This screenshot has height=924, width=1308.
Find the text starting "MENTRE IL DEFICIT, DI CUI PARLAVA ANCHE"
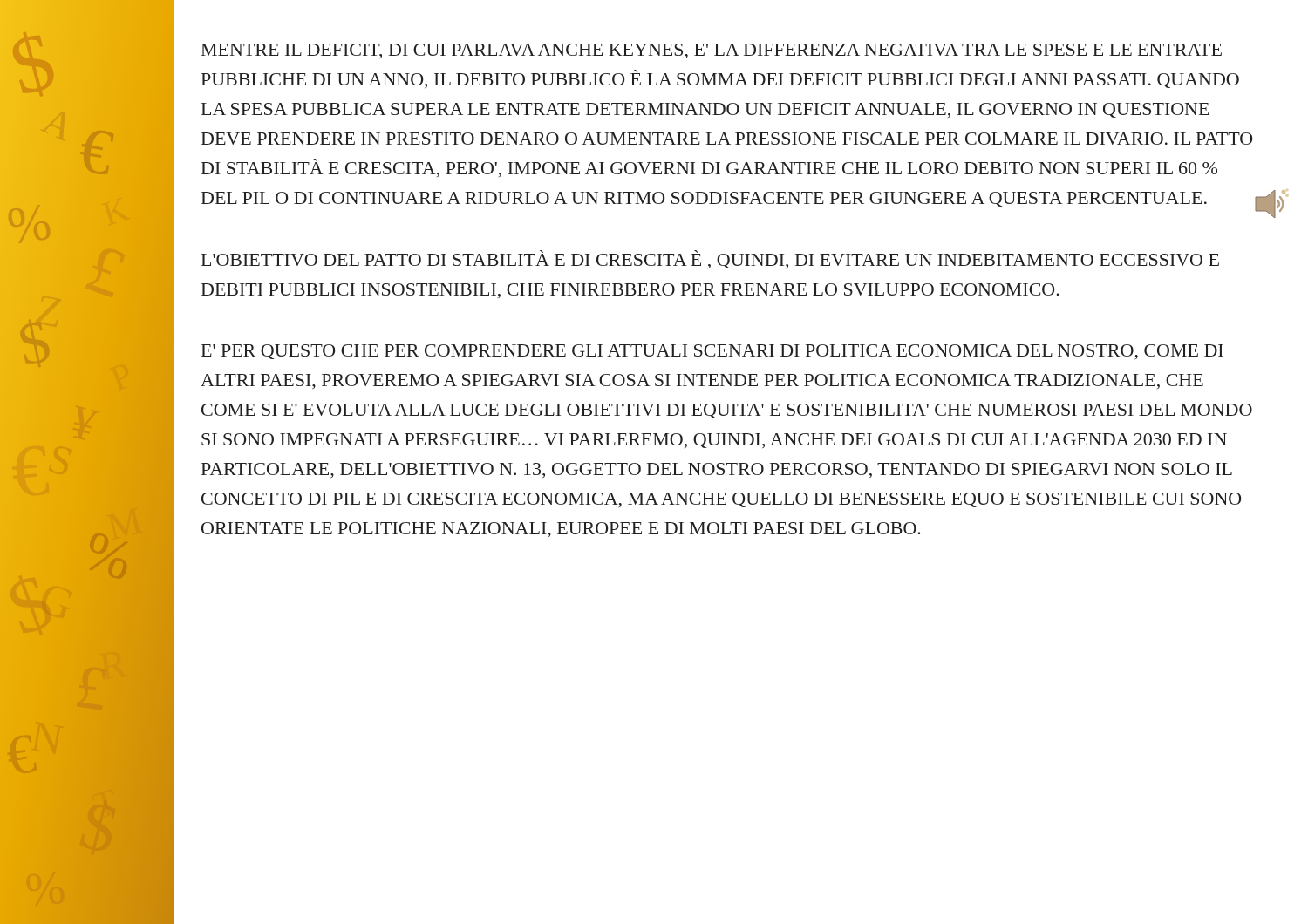727,124
